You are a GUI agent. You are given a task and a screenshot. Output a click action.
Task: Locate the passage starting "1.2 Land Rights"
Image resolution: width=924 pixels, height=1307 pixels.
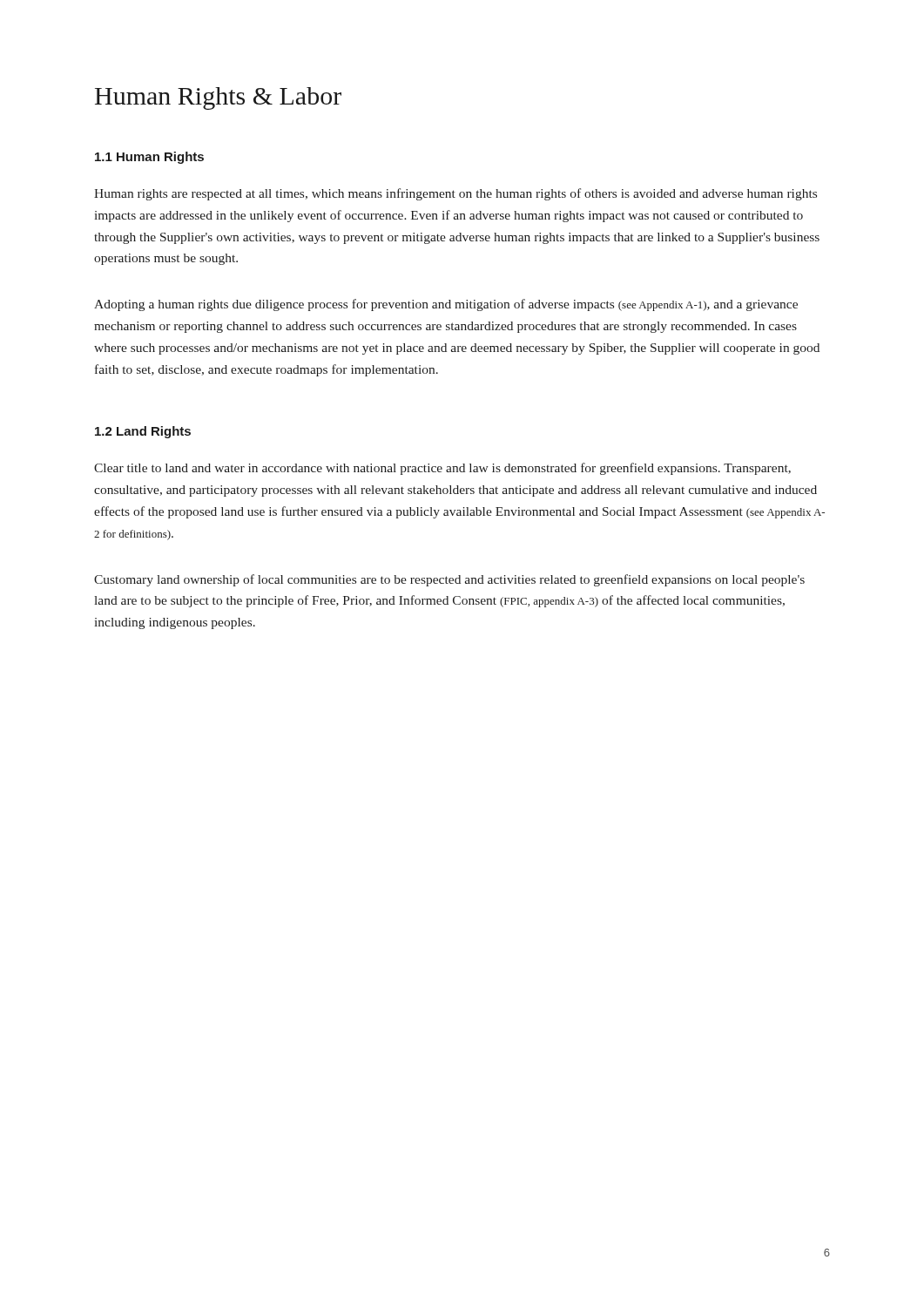[x=143, y=432]
